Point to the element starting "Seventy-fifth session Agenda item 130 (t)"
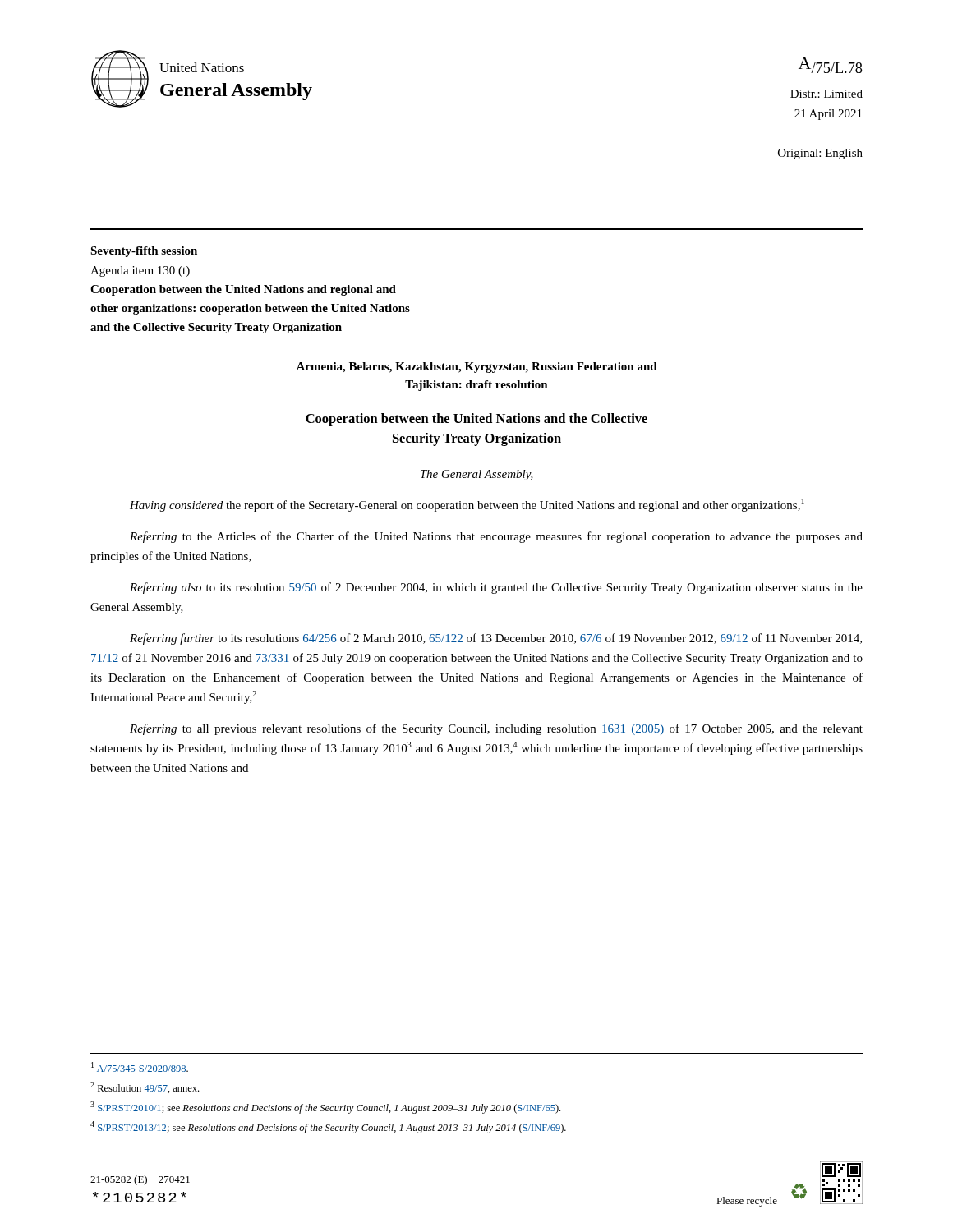 point(250,289)
